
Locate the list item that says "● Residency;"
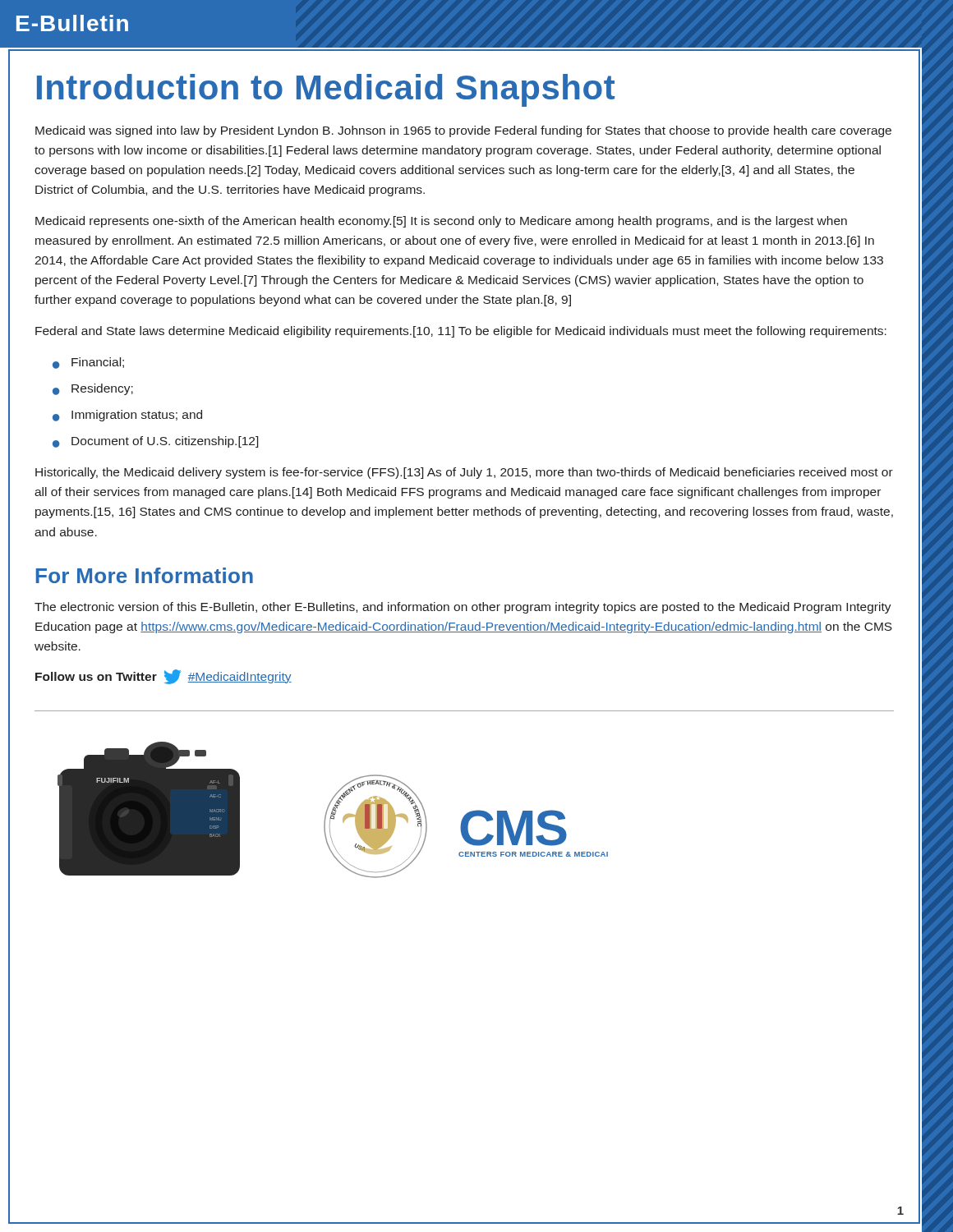coord(92,390)
